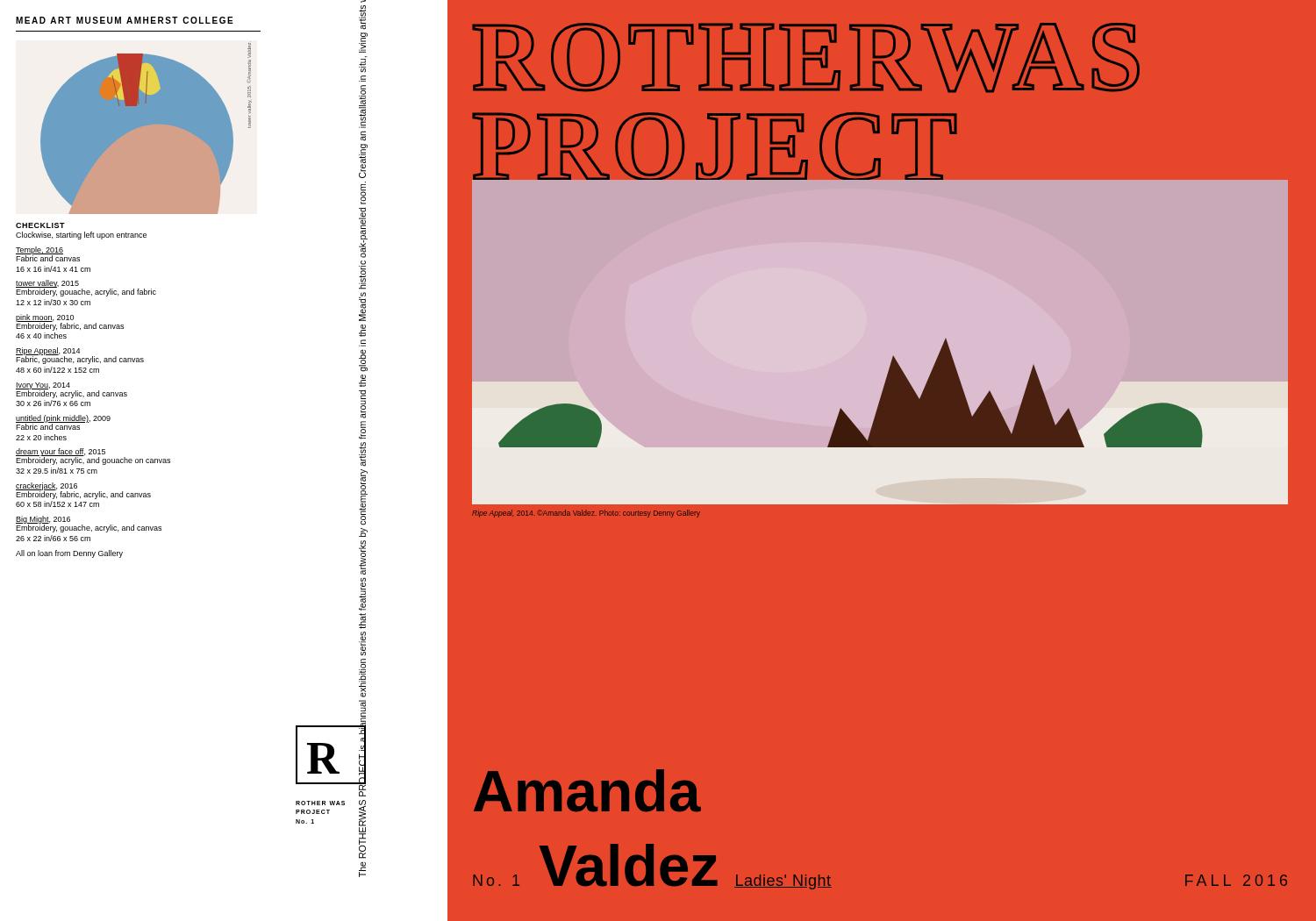Locate the region starting "Big Might, 2016 Embroidery, gouache, acrylic,"
Screen dimensions: 921x1316
tap(138, 529)
